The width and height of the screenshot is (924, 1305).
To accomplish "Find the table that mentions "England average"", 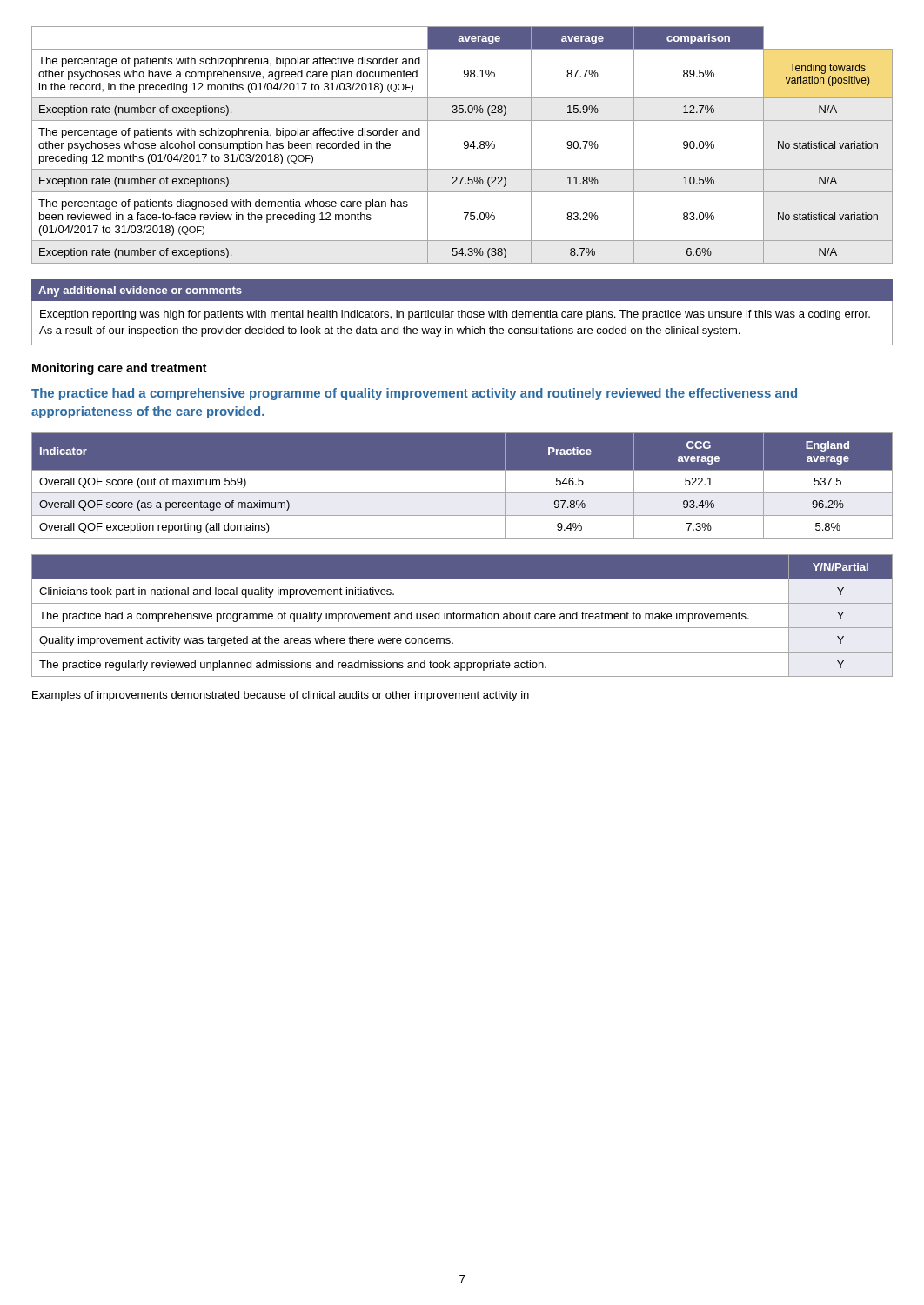I will [462, 485].
